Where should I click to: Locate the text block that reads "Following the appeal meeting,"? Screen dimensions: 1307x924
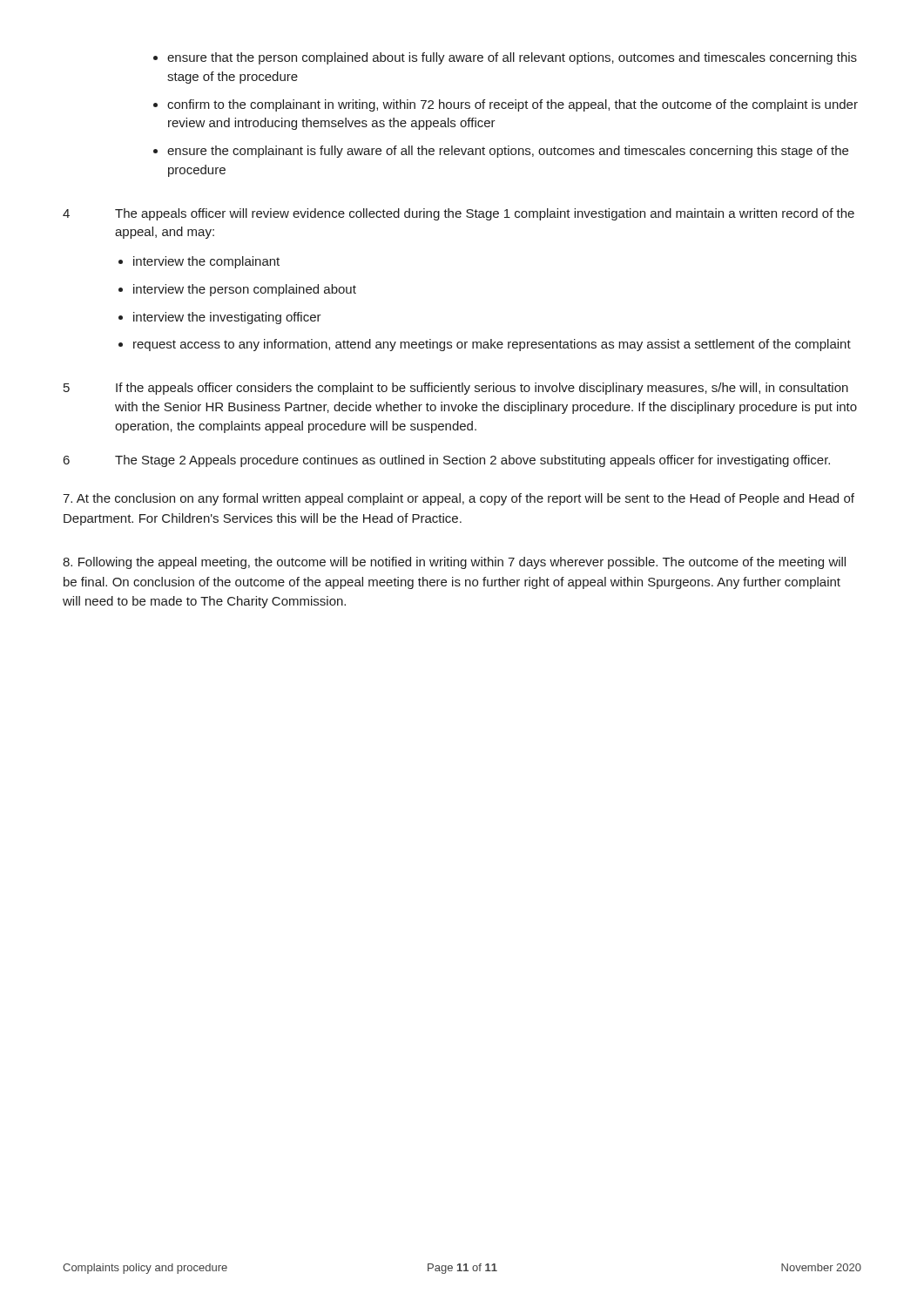(x=455, y=581)
